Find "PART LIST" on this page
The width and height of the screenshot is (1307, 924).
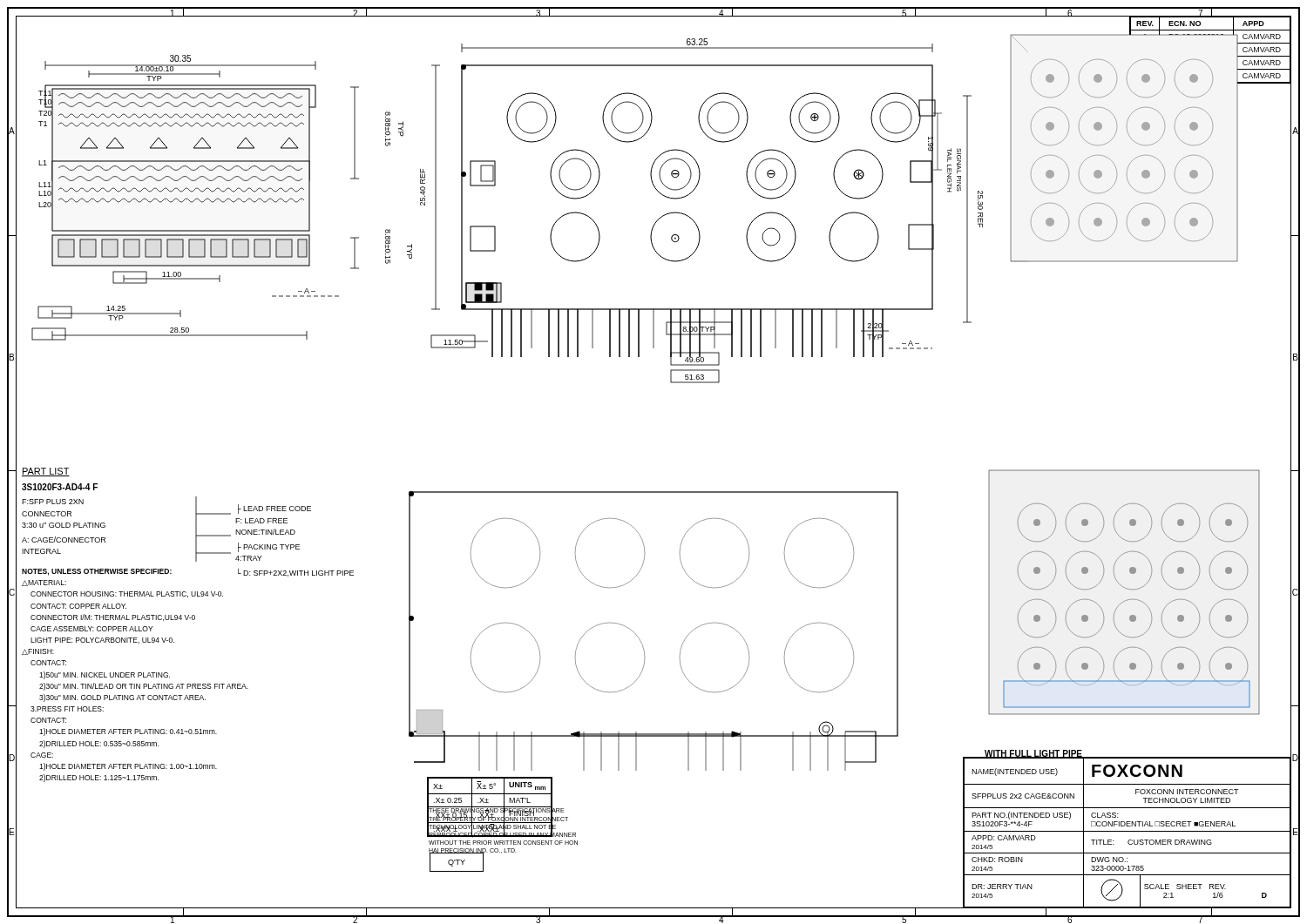click(45, 471)
